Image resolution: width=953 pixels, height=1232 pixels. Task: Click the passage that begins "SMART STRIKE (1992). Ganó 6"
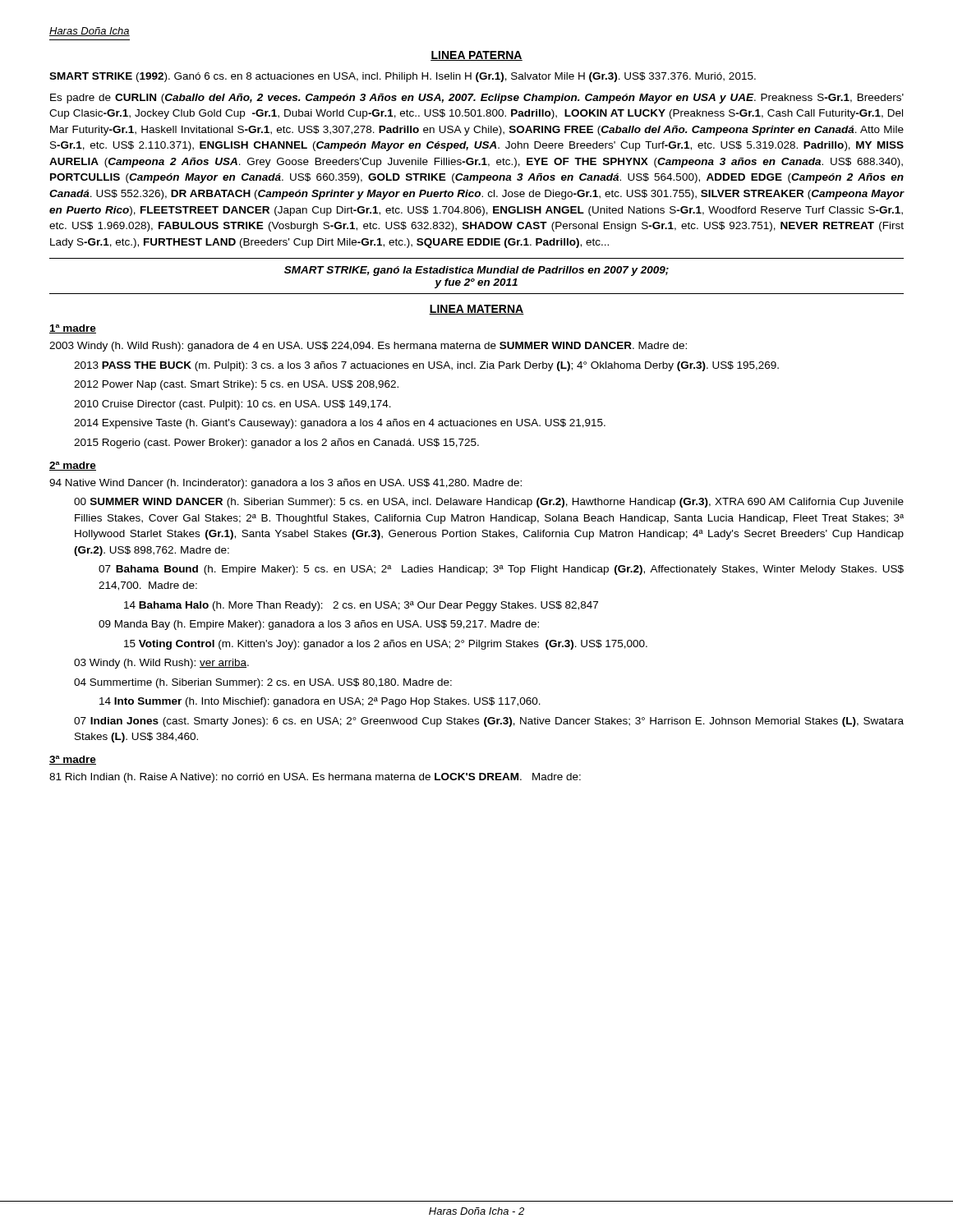(403, 76)
